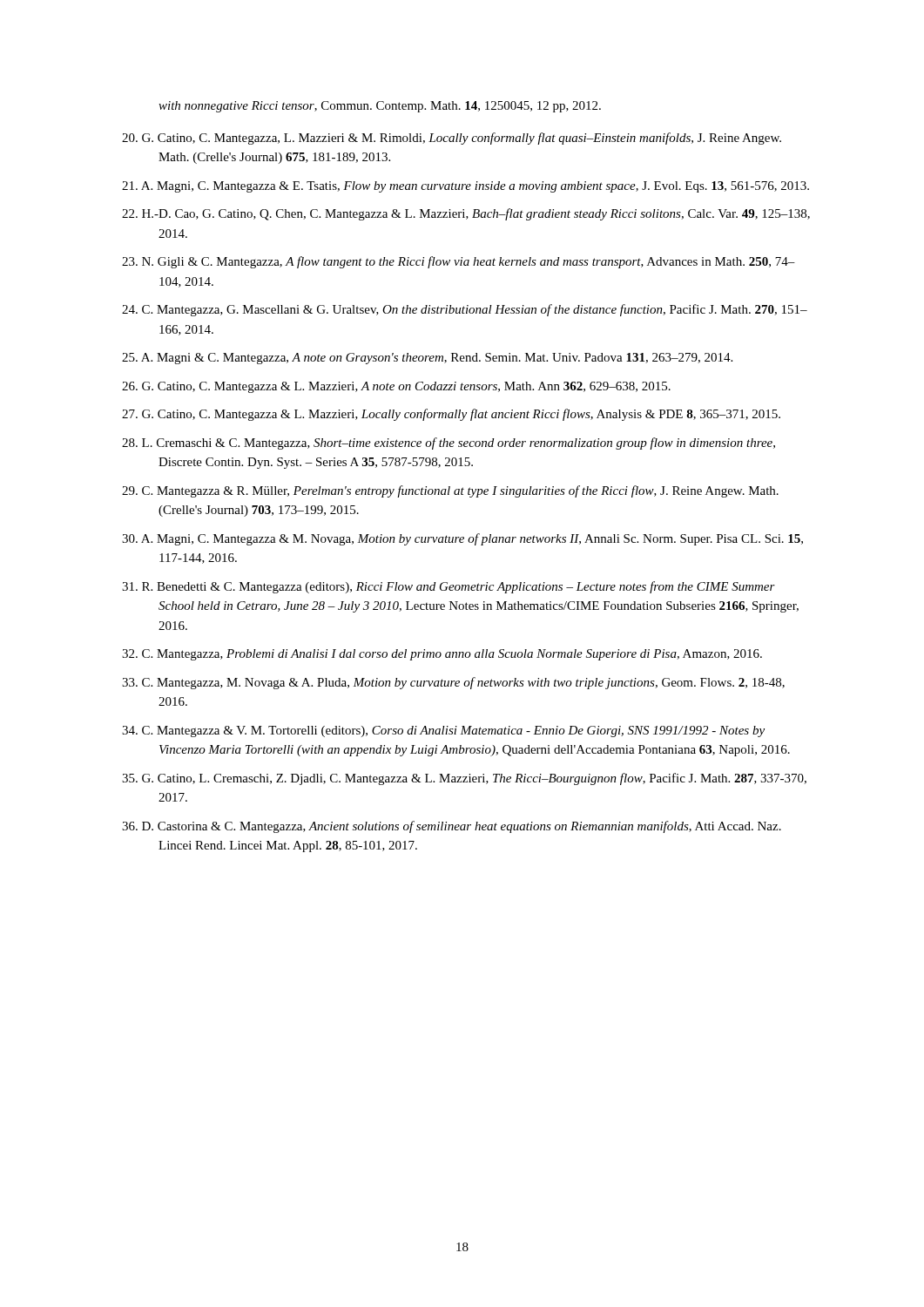Locate the element starting "21. A. Magni, C. Mantegazza & E. Tsatis,"
924x1307 pixels.
click(x=466, y=185)
